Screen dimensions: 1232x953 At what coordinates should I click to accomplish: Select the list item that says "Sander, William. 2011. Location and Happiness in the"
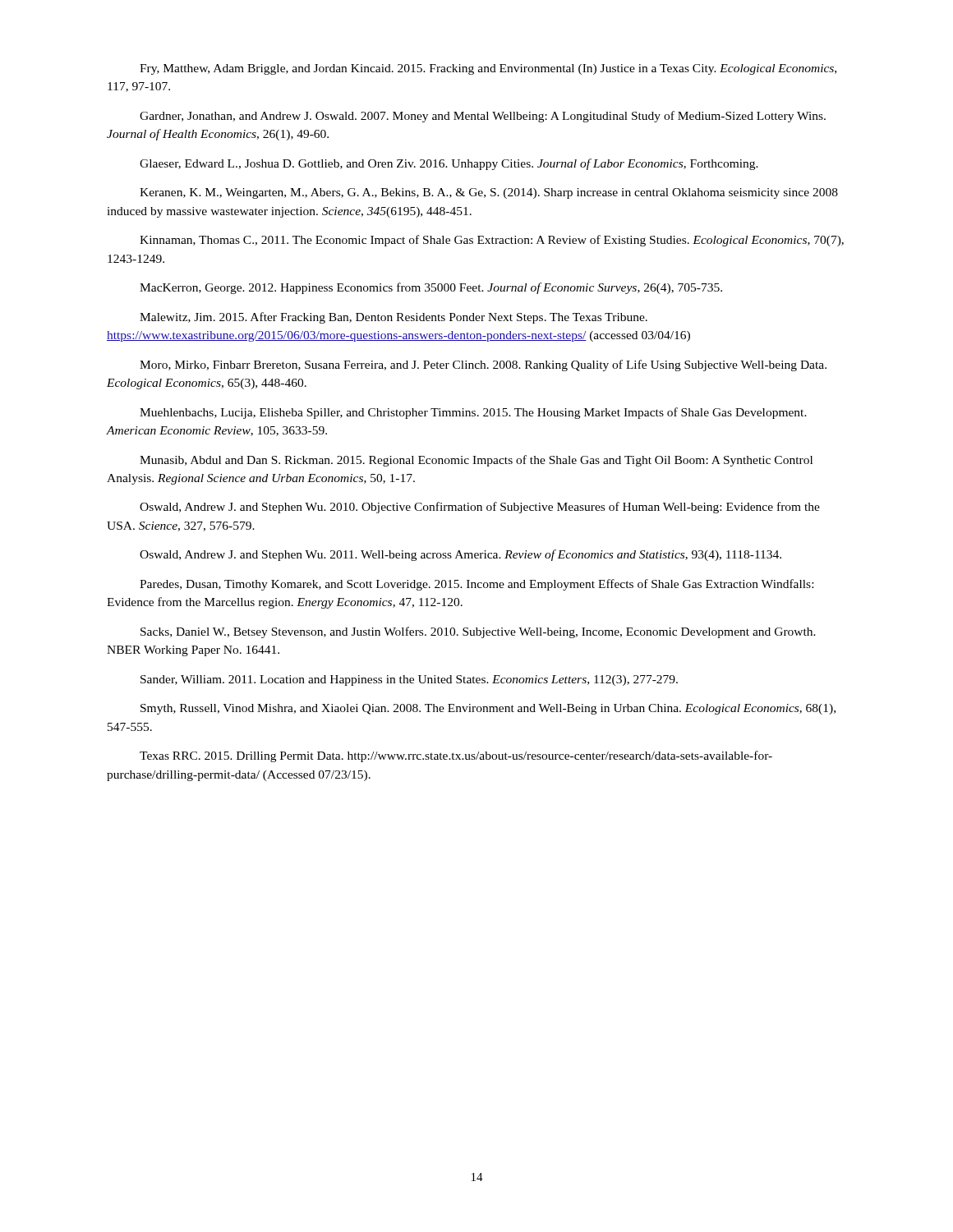(409, 679)
